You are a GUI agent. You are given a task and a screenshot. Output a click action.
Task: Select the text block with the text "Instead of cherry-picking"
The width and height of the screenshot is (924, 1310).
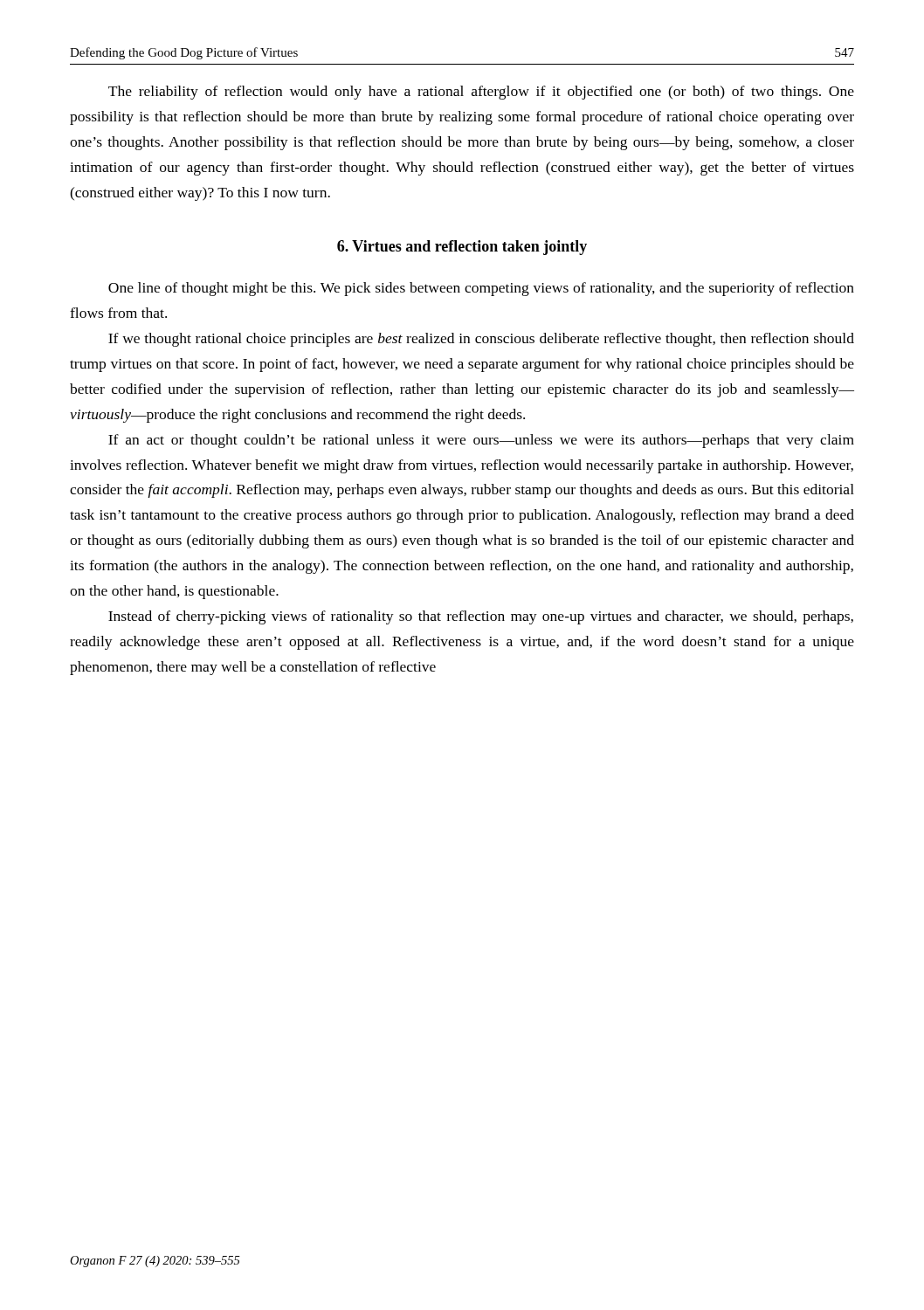462,641
